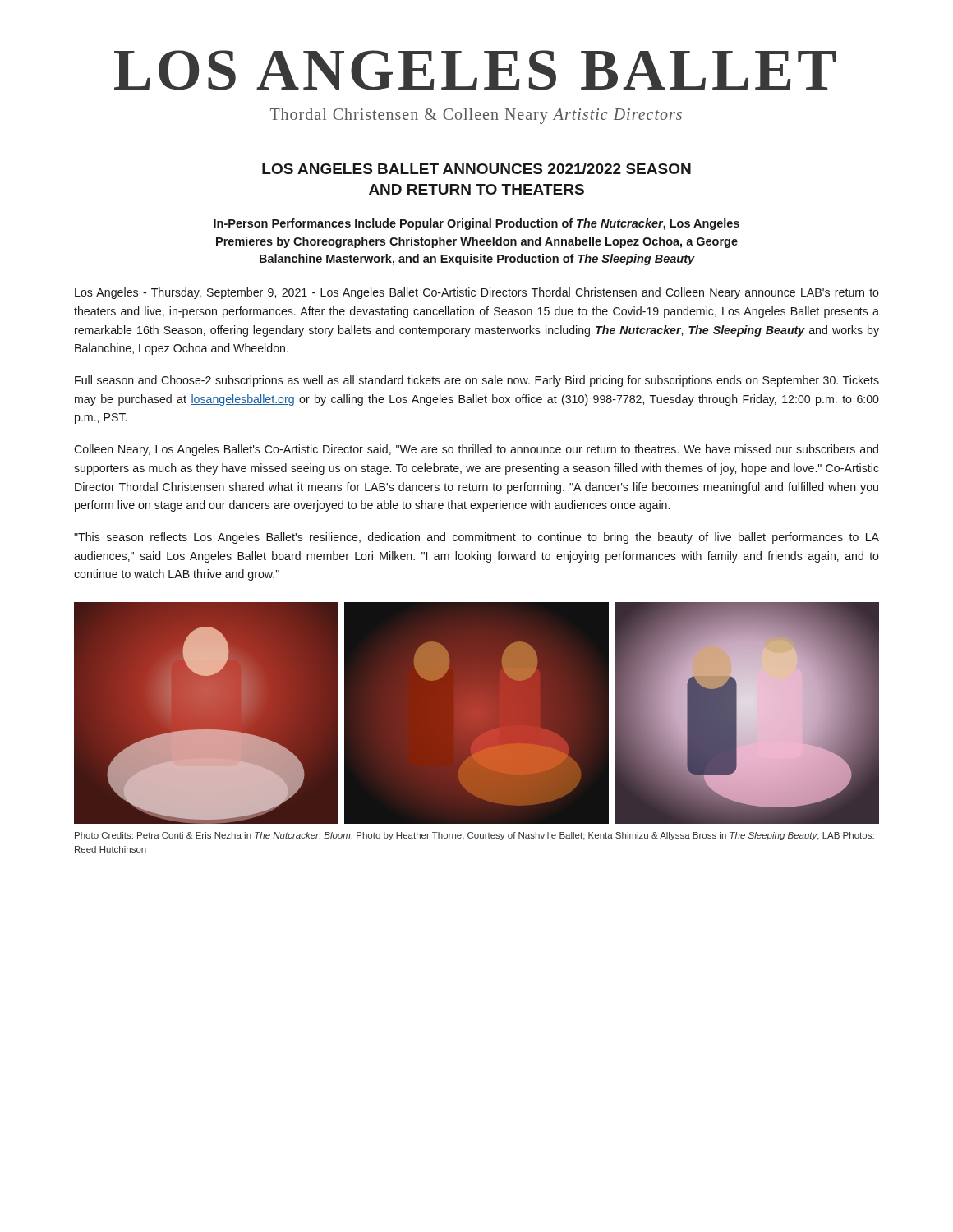Click the passage that begins ""This season reflects Los Angeles Ballet's"
Image resolution: width=953 pixels, height=1232 pixels.
pos(476,556)
